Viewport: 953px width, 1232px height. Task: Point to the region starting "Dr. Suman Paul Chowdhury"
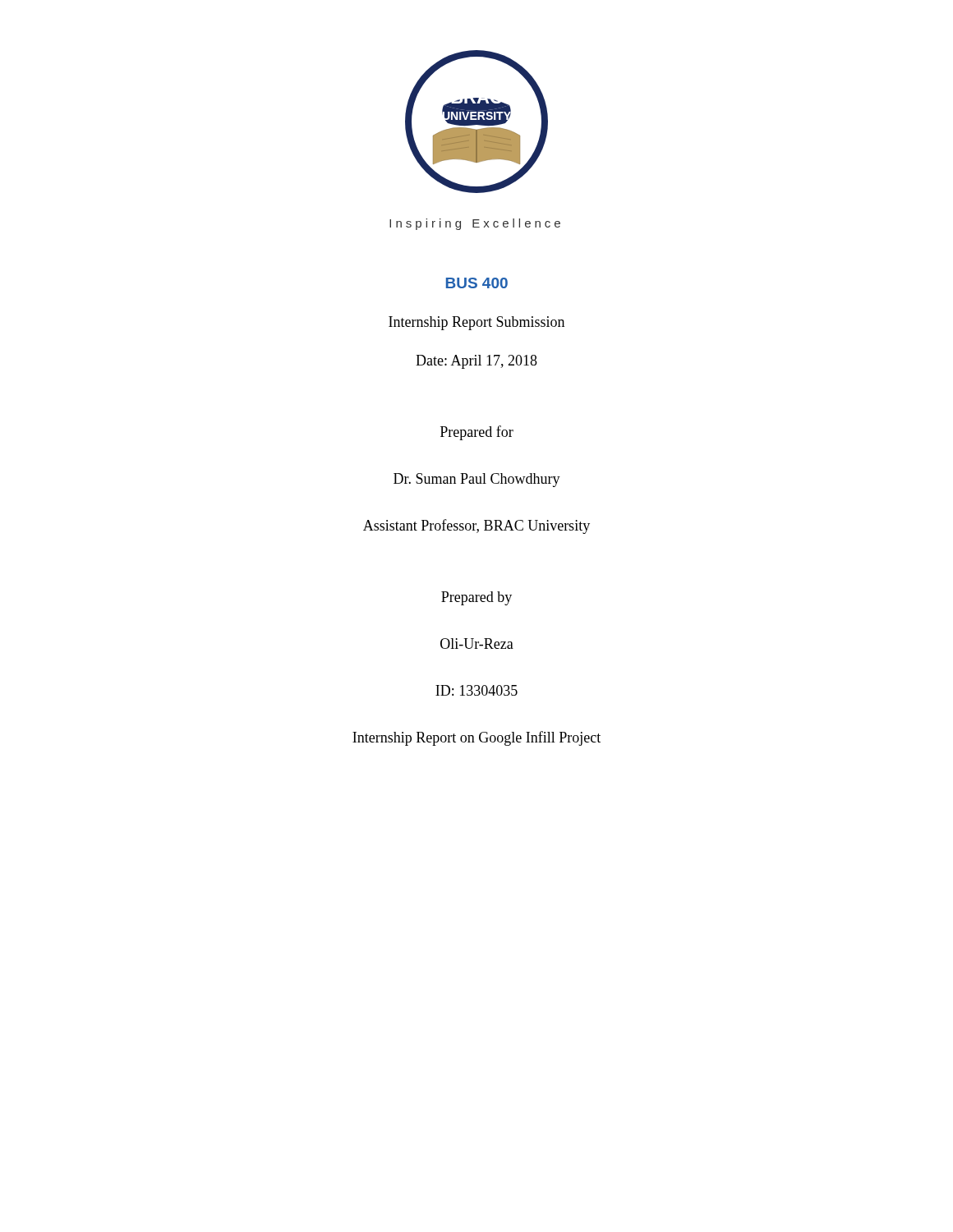[476, 479]
